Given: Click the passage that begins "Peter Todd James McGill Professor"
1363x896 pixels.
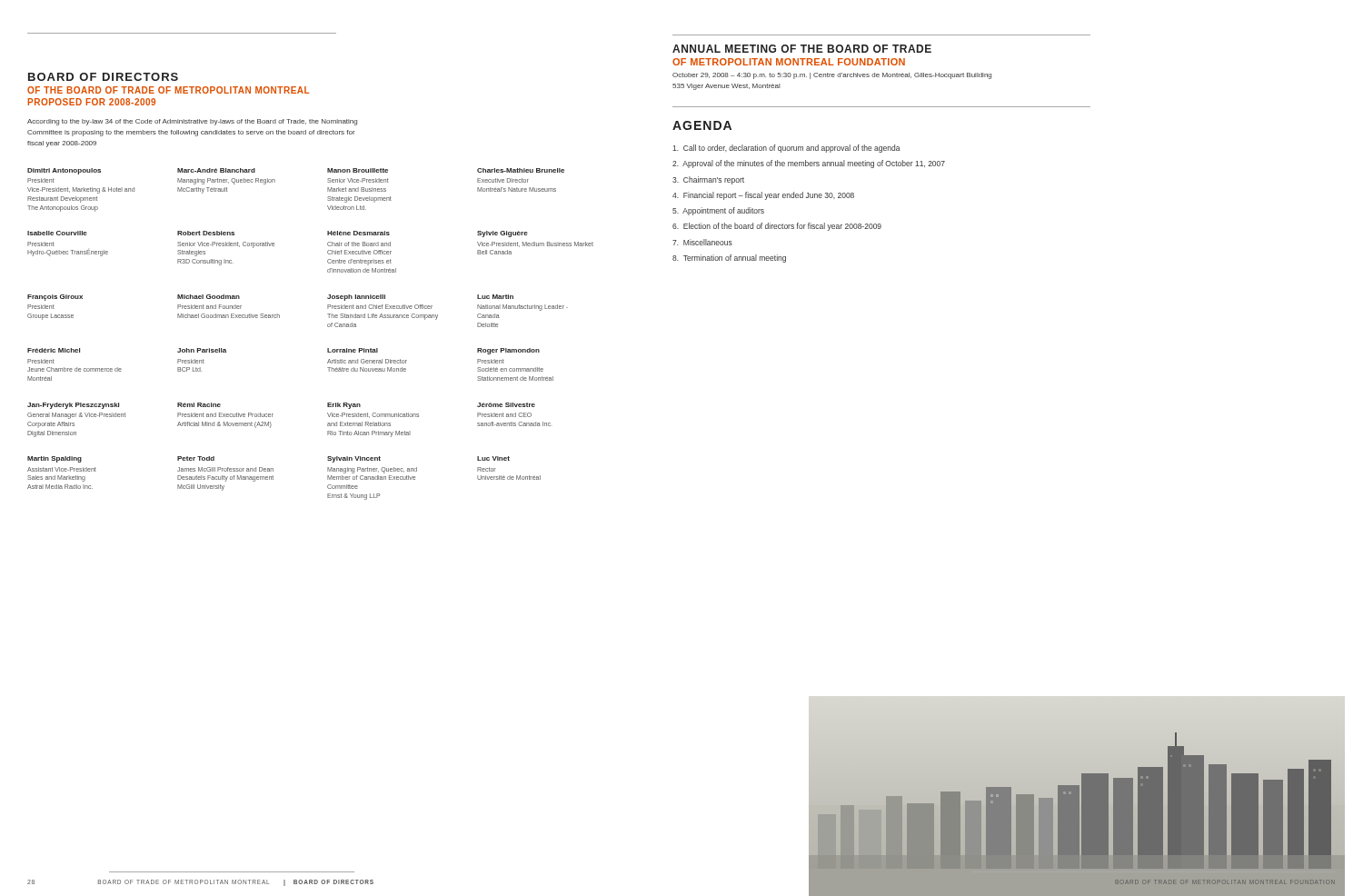Looking at the screenshot, I should coord(248,473).
